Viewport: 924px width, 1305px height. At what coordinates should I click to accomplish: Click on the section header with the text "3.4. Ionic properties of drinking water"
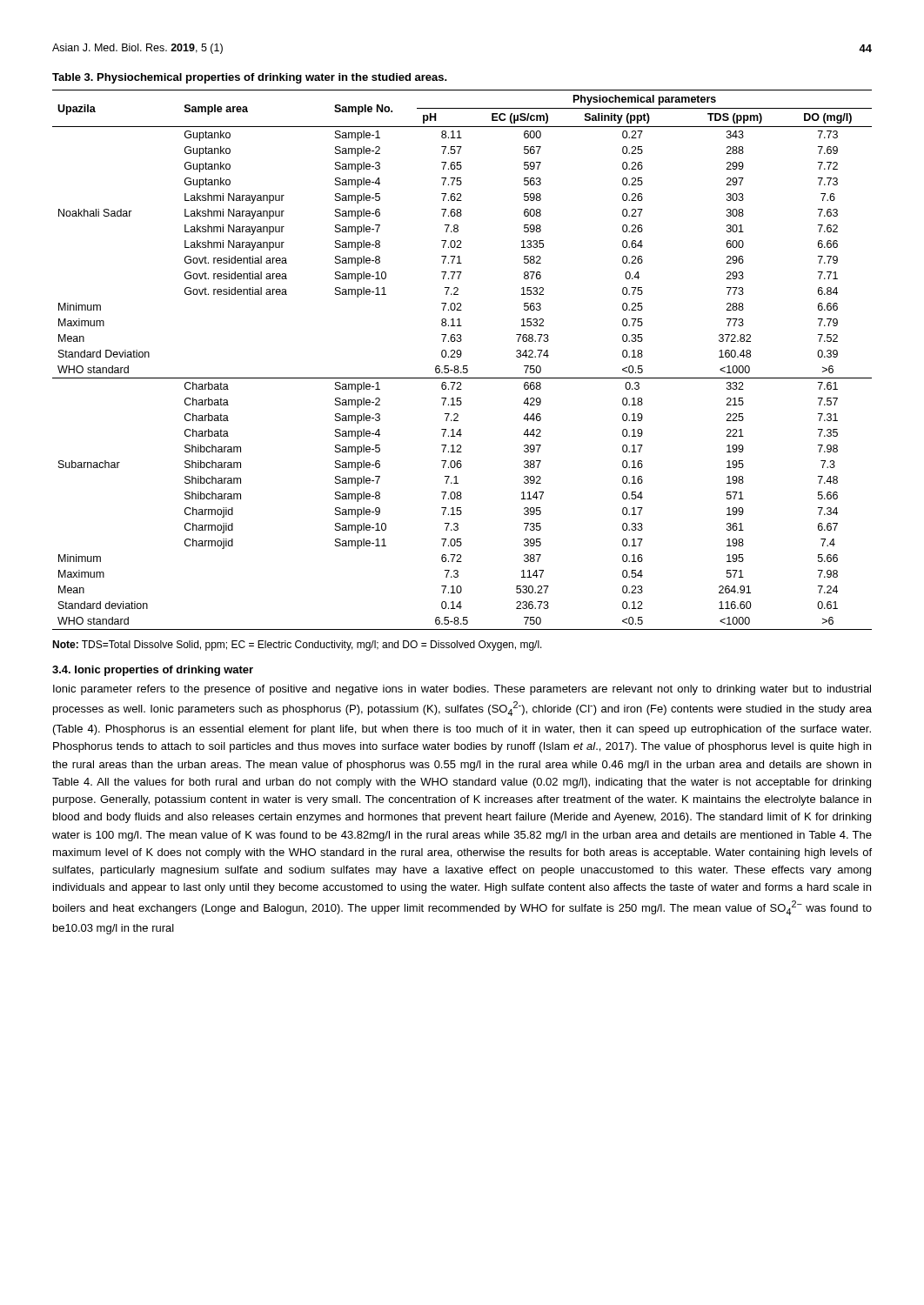click(153, 669)
